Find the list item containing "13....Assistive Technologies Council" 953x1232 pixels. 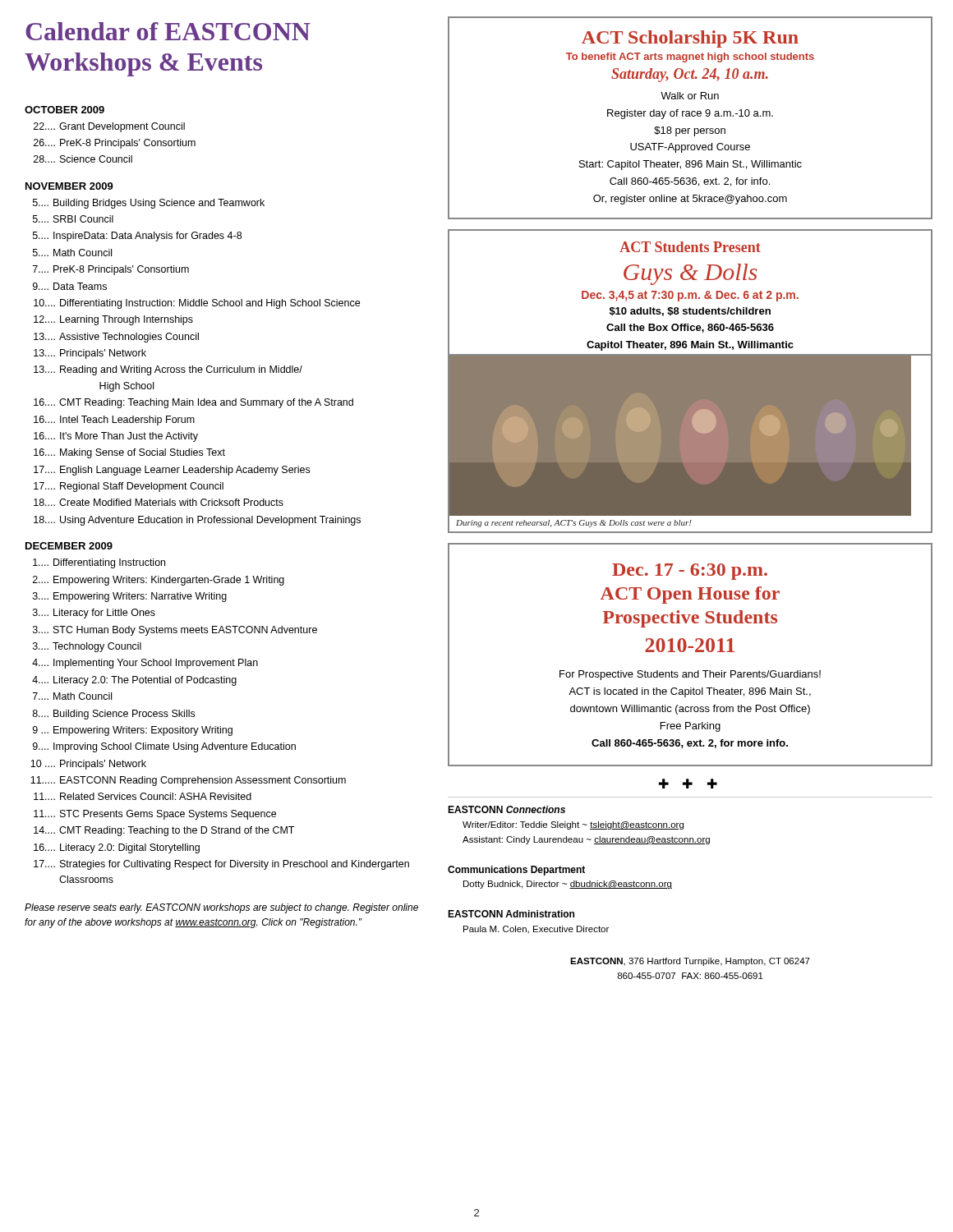point(116,338)
